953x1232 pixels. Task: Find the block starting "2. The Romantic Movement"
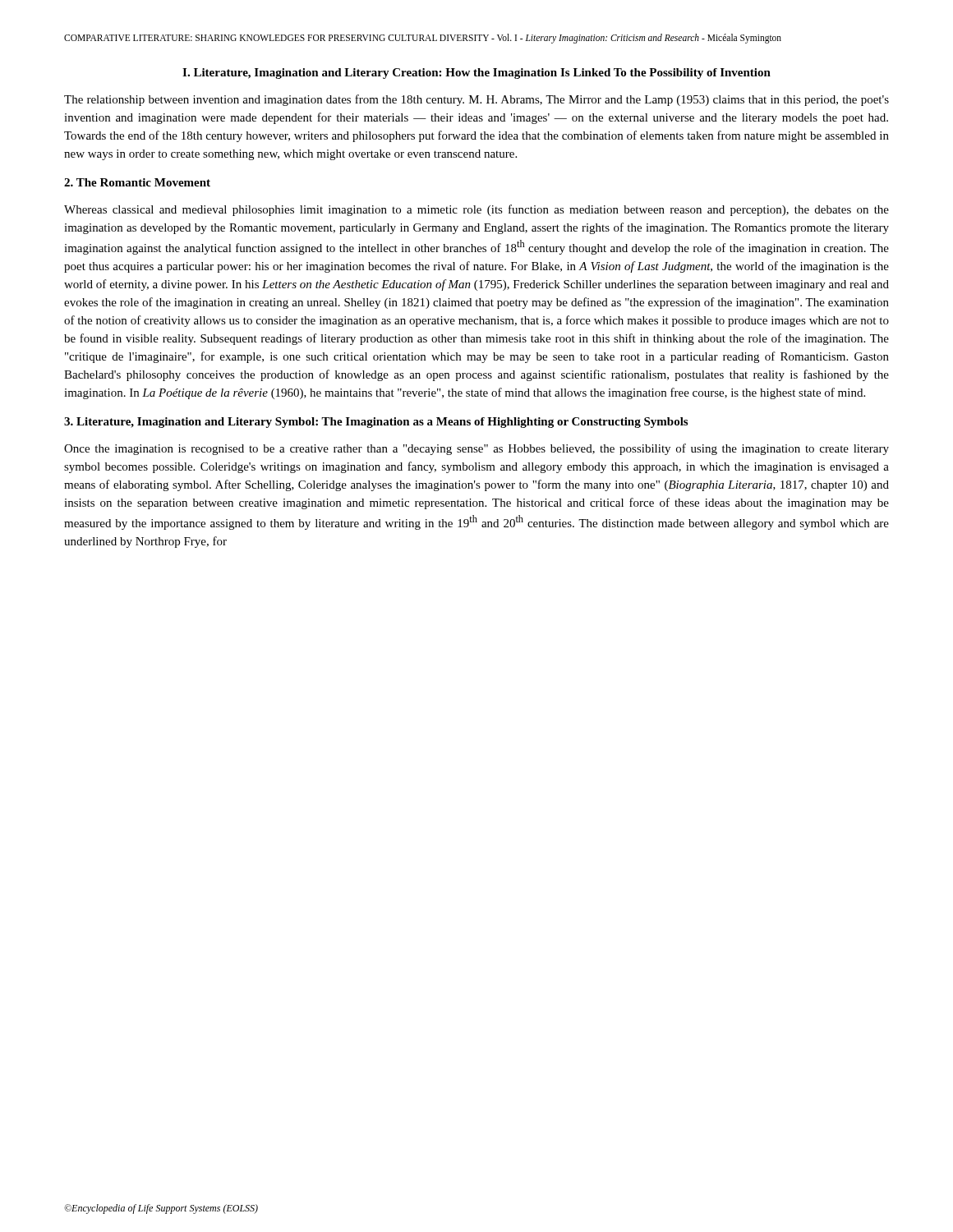137,182
